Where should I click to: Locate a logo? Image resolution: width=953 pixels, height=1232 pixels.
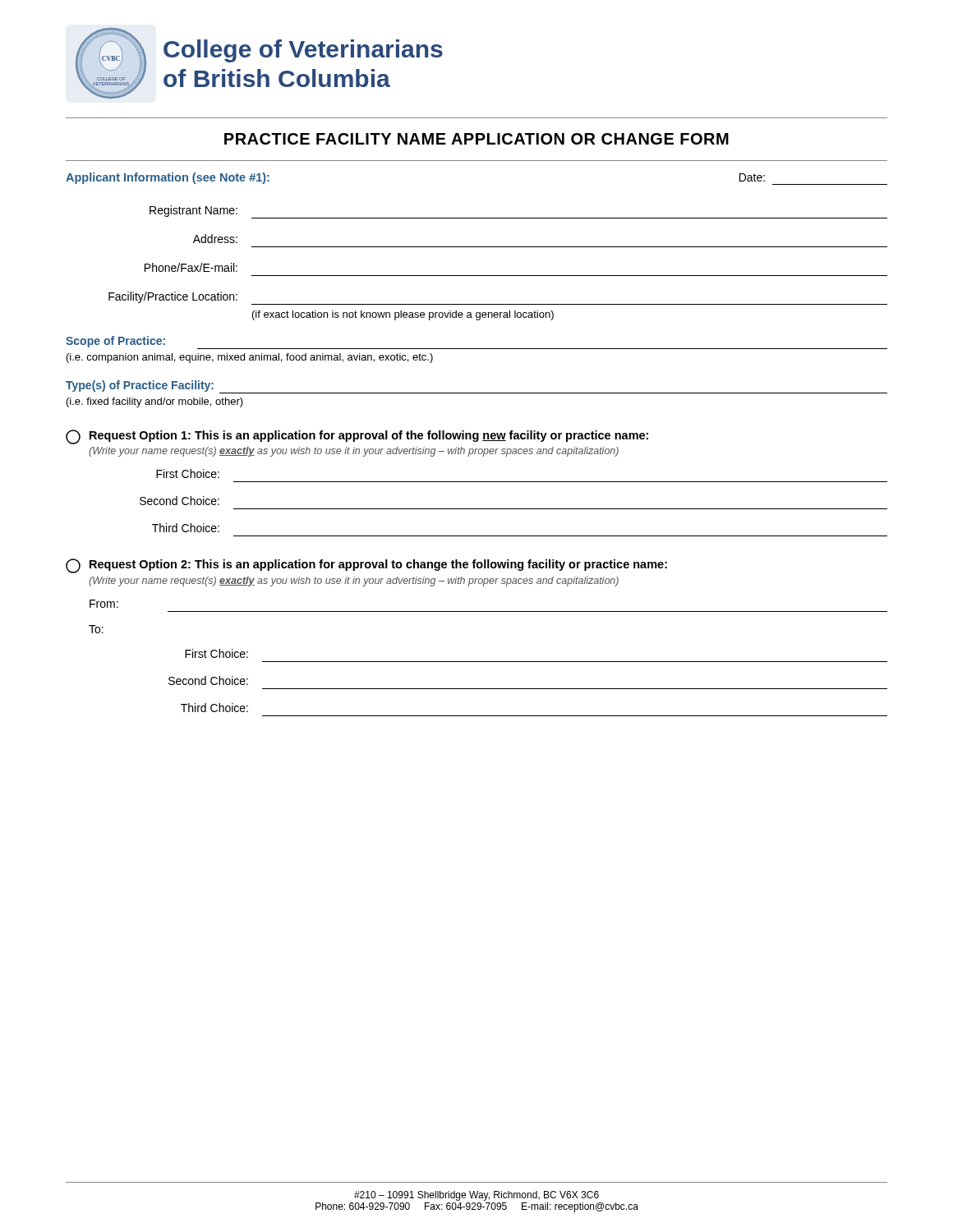pos(476,51)
